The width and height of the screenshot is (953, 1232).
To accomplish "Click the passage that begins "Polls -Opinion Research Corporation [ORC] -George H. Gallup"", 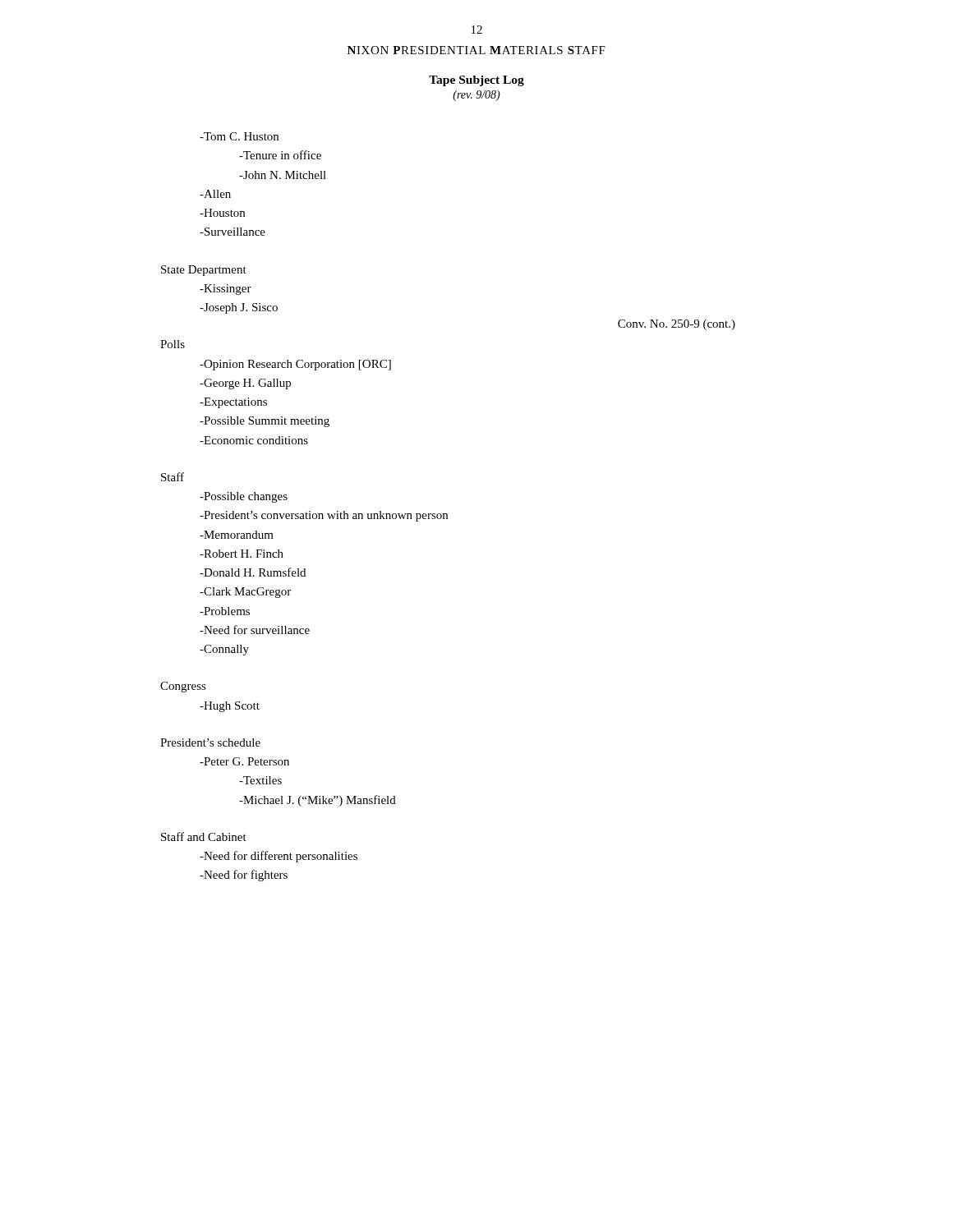I will point(173,344).
